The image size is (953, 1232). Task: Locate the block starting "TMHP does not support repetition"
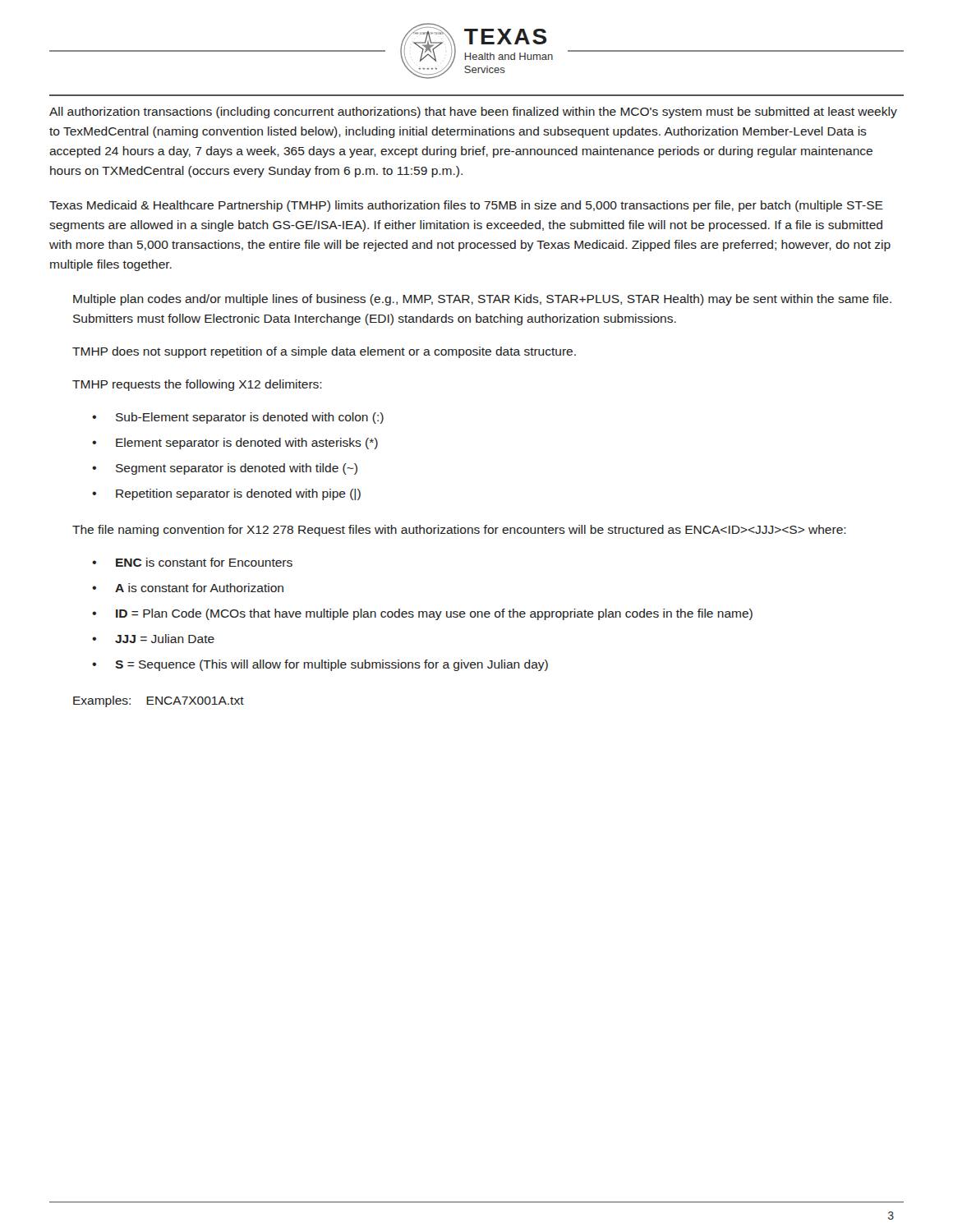pyautogui.click(x=325, y=351)
